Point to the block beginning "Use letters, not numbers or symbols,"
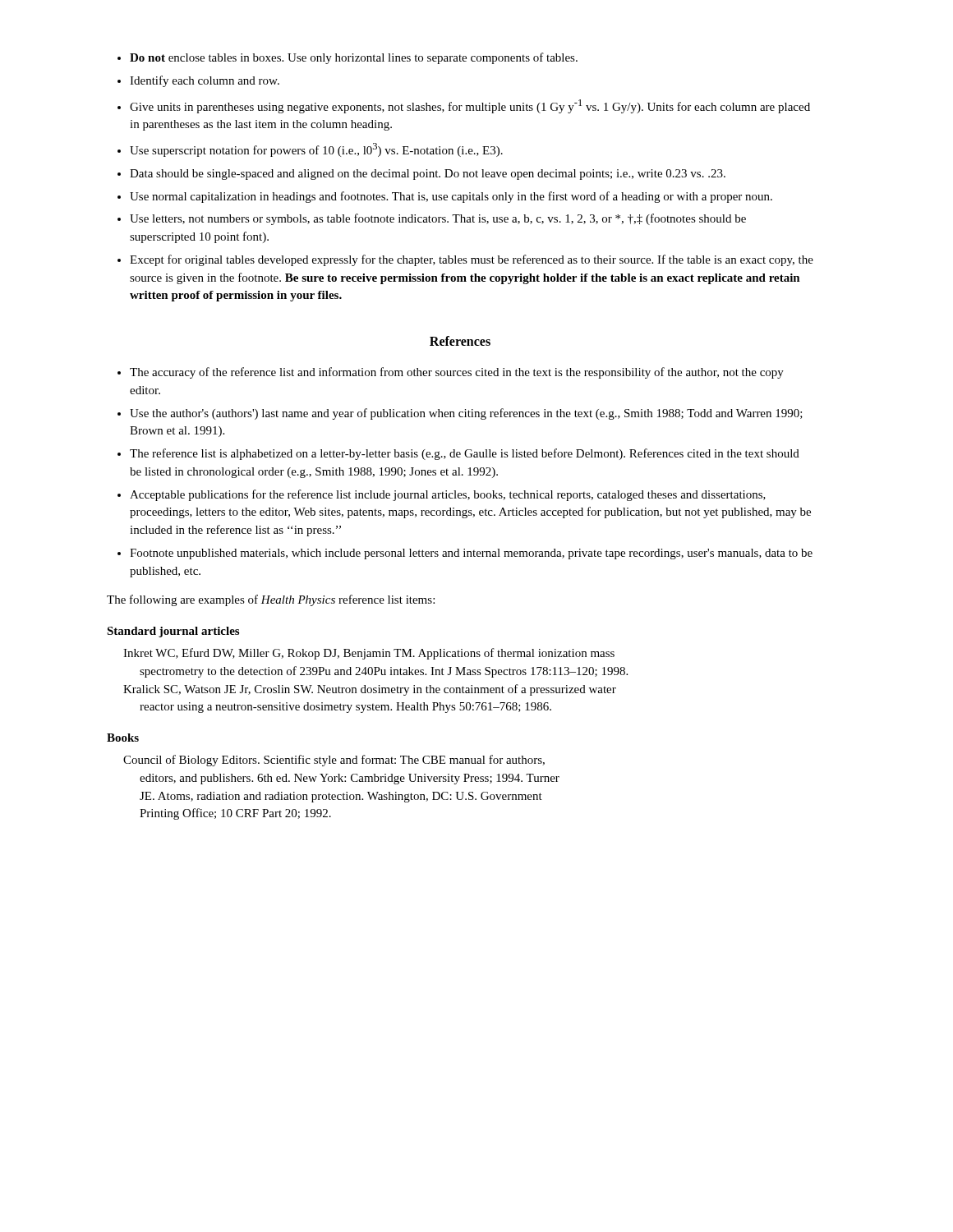The height and width of the screenshot is (1232, 953). [x=438, y=228]
